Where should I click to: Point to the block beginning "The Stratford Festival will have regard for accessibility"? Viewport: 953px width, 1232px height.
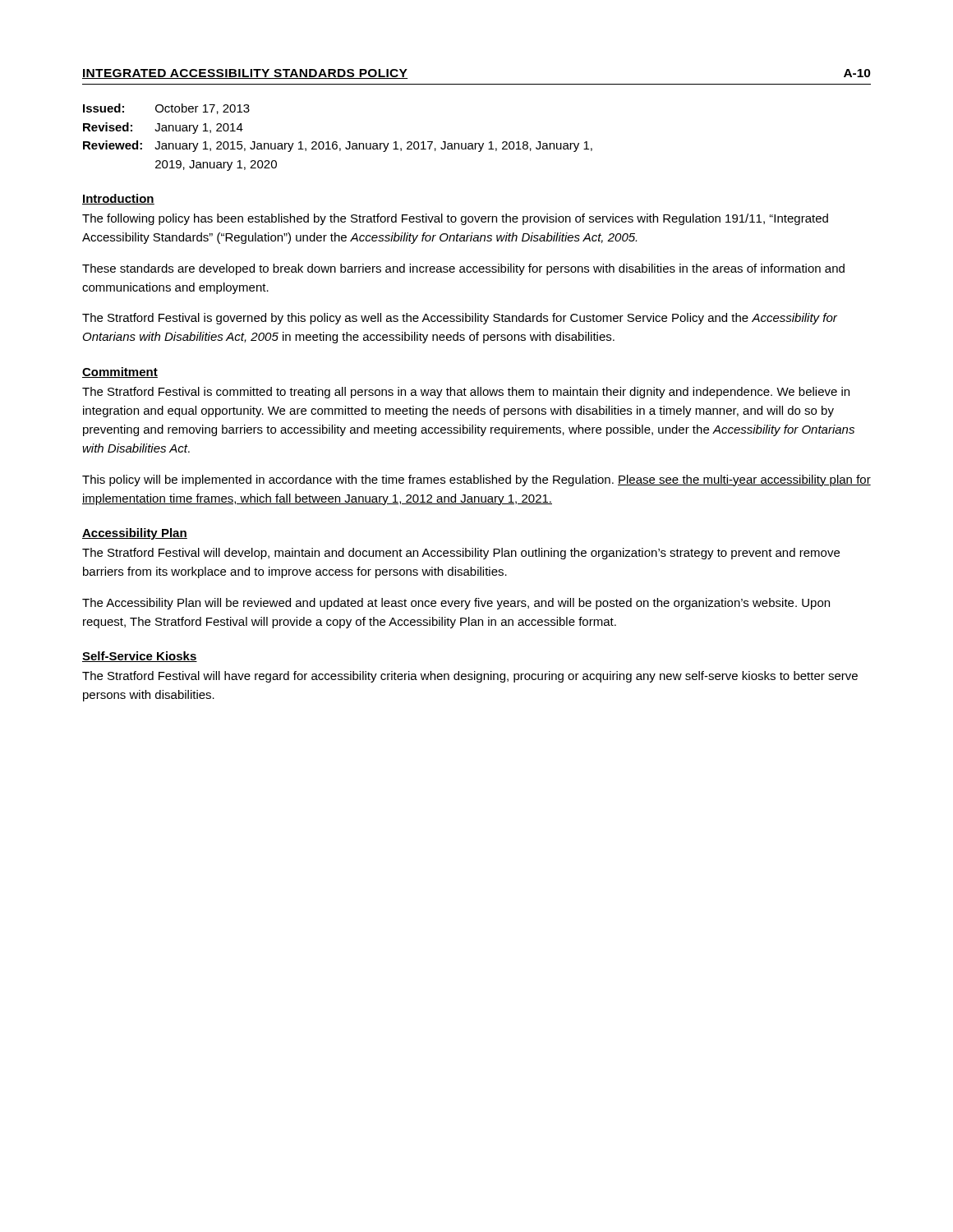(x=470, y=685)
